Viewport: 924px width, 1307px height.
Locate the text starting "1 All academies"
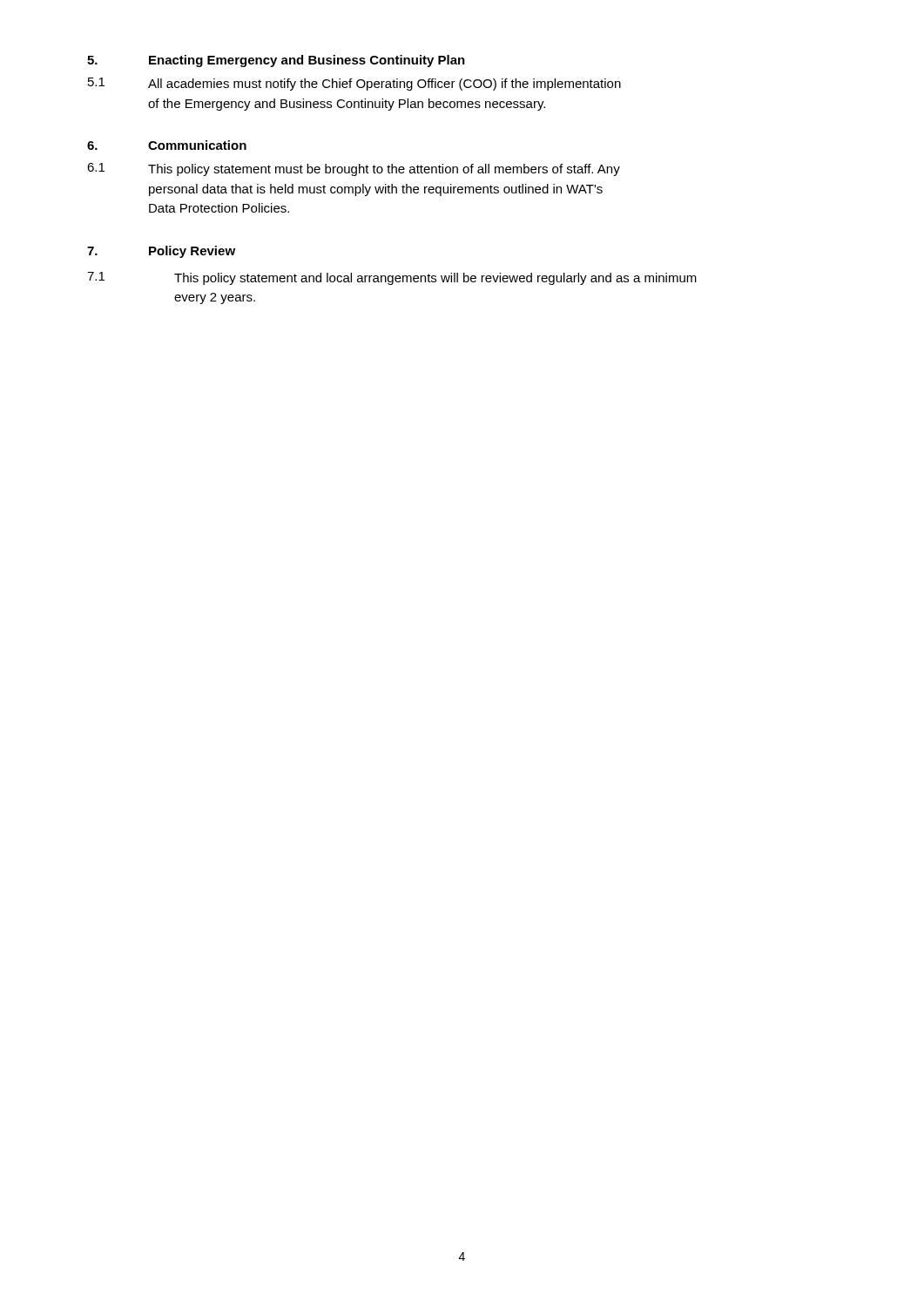tap(354, 94)
